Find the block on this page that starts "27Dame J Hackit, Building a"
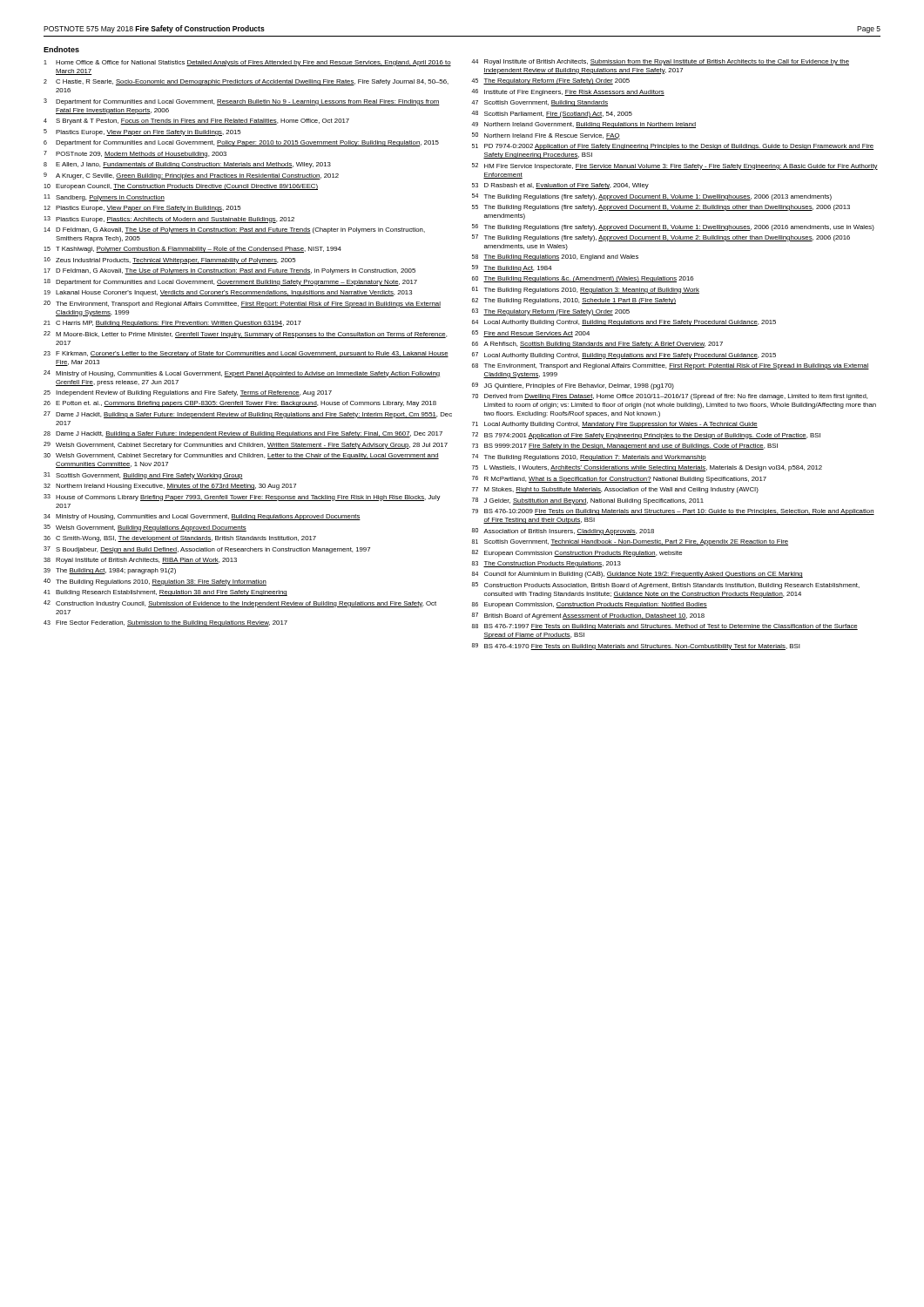 [x=248, y=419]
